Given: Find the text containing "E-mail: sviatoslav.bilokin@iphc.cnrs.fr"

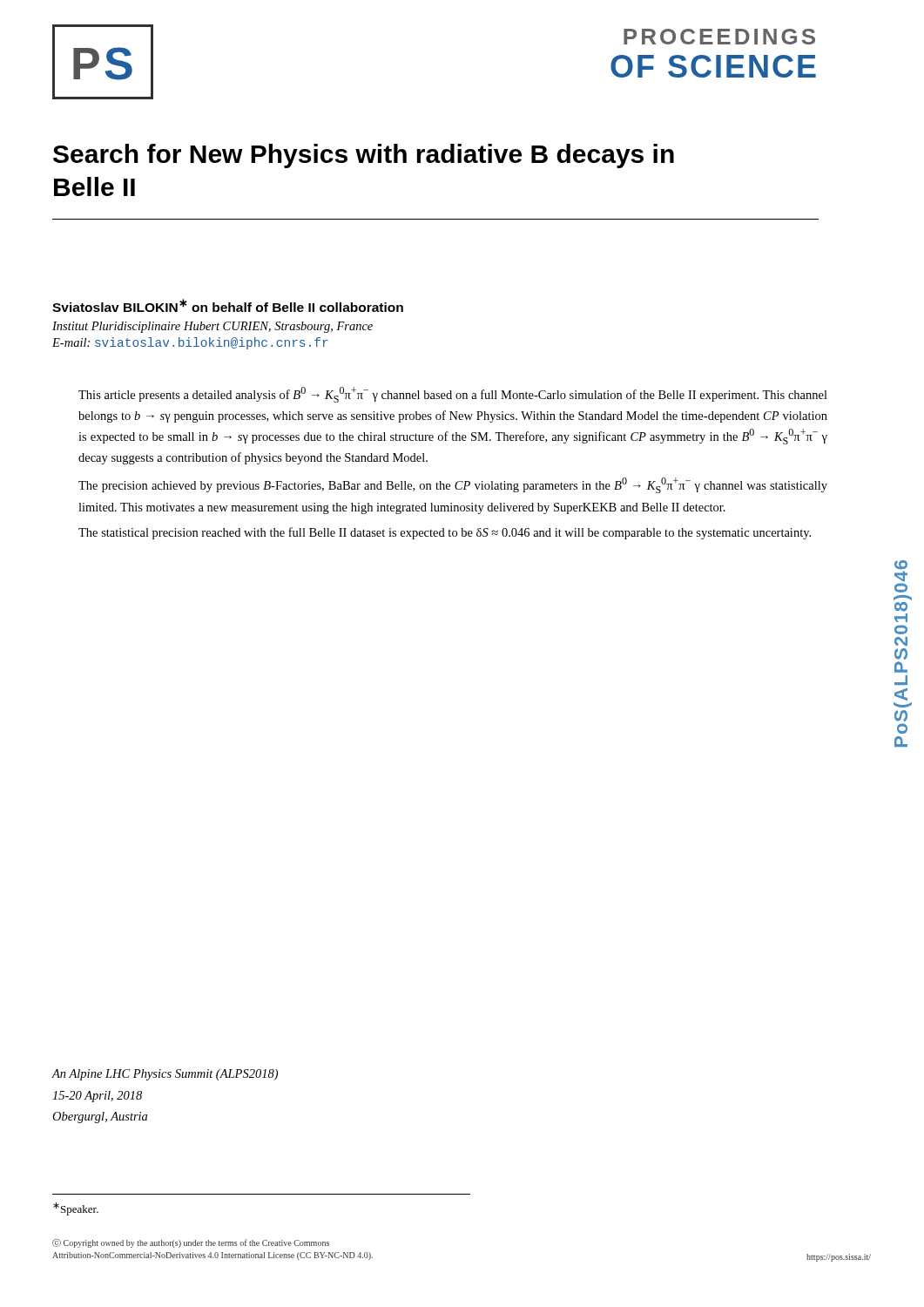Looking at the screenshot, I should coord(191,343).
